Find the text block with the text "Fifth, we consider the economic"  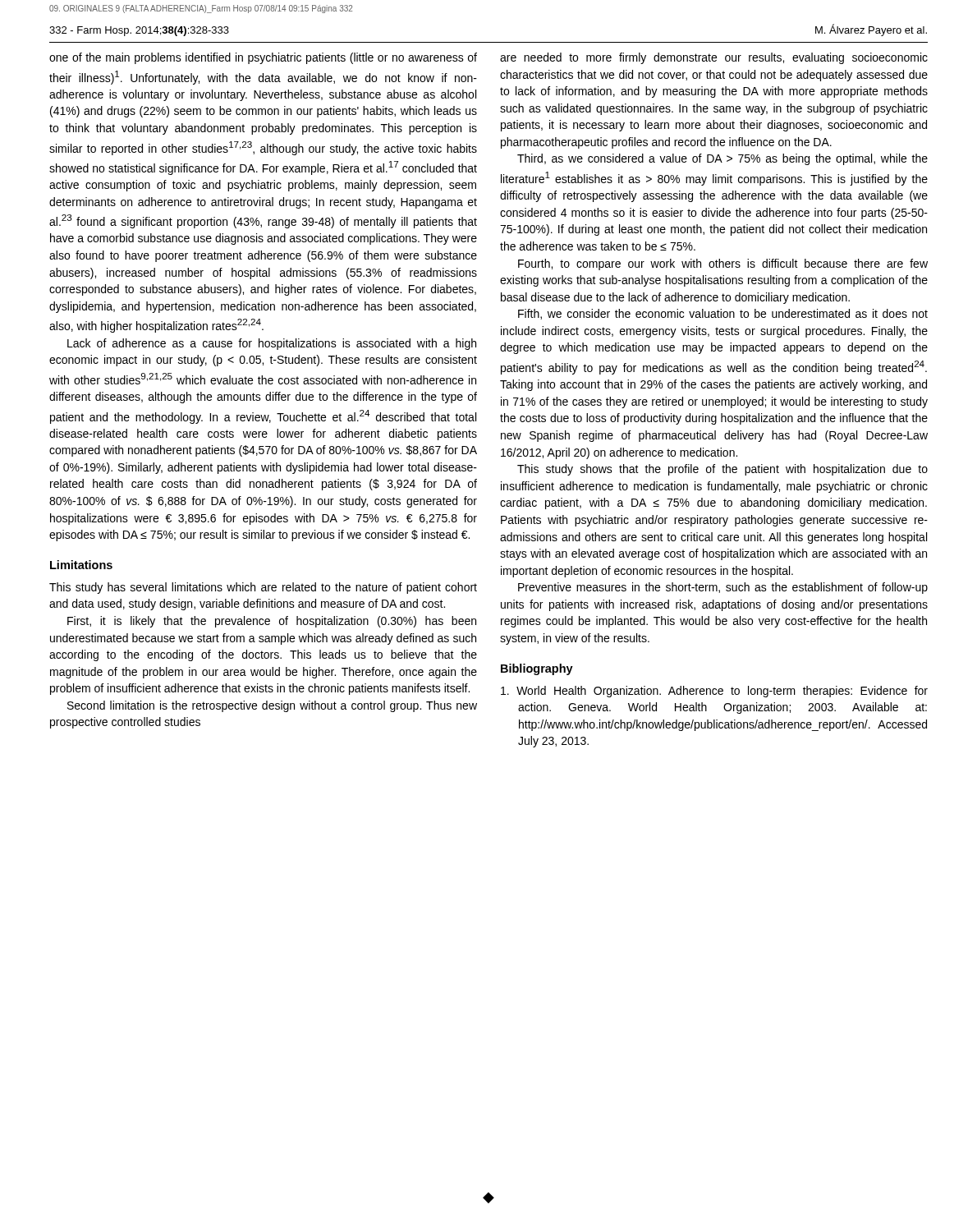[714, 383]
